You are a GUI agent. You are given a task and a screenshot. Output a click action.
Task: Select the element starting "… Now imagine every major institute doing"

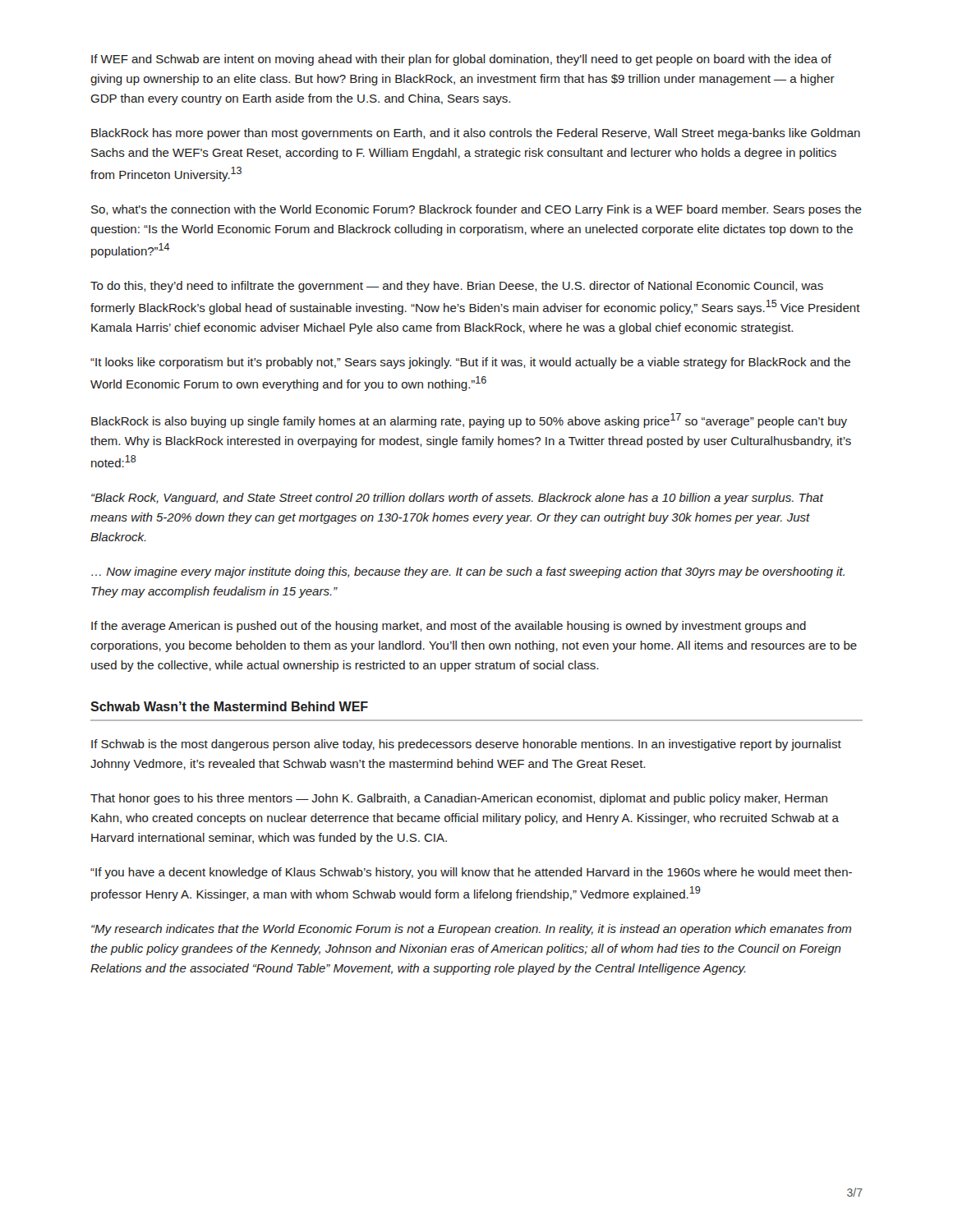click(x=468, y=581)
